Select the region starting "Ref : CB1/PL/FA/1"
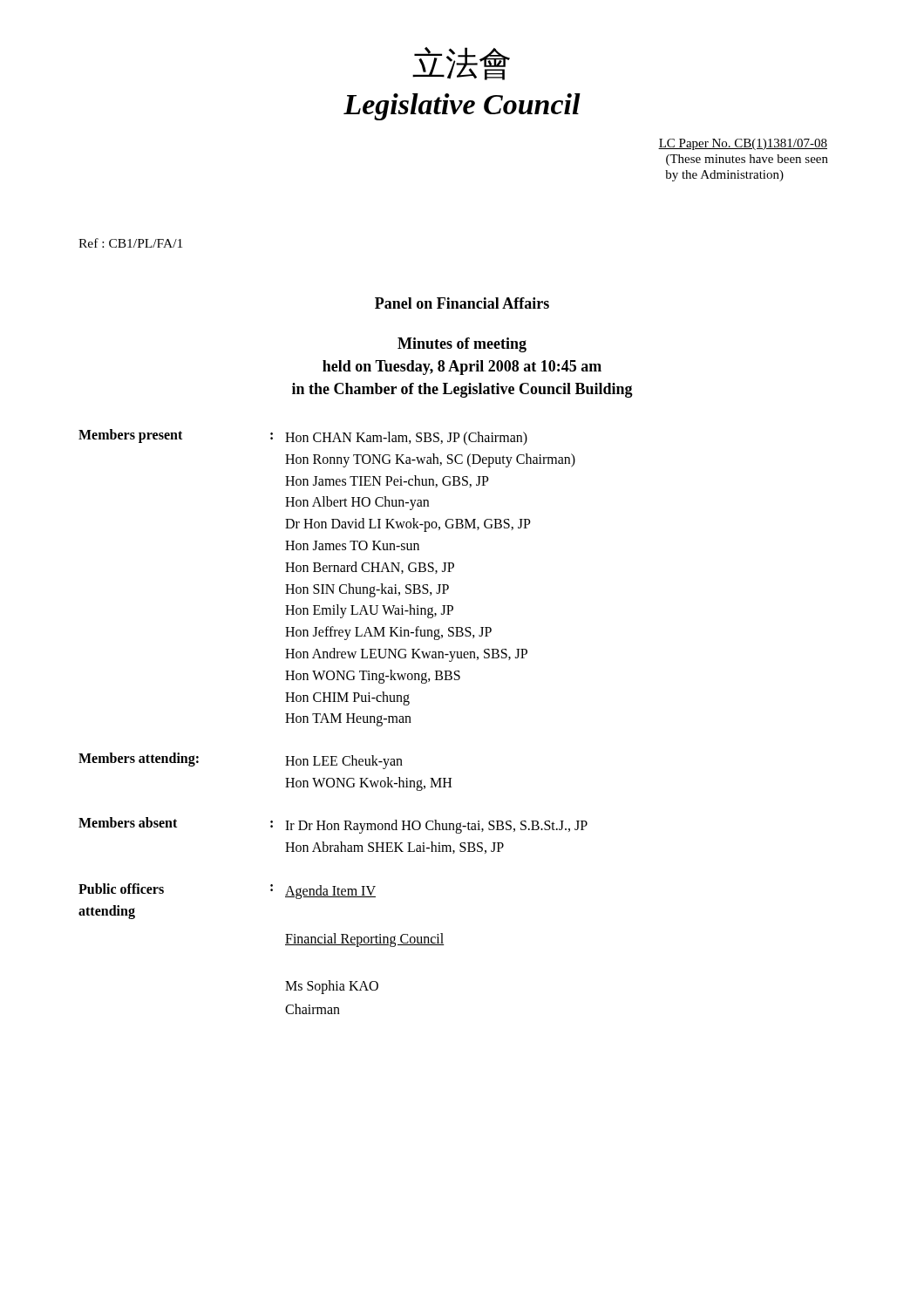 coord(131,243)
